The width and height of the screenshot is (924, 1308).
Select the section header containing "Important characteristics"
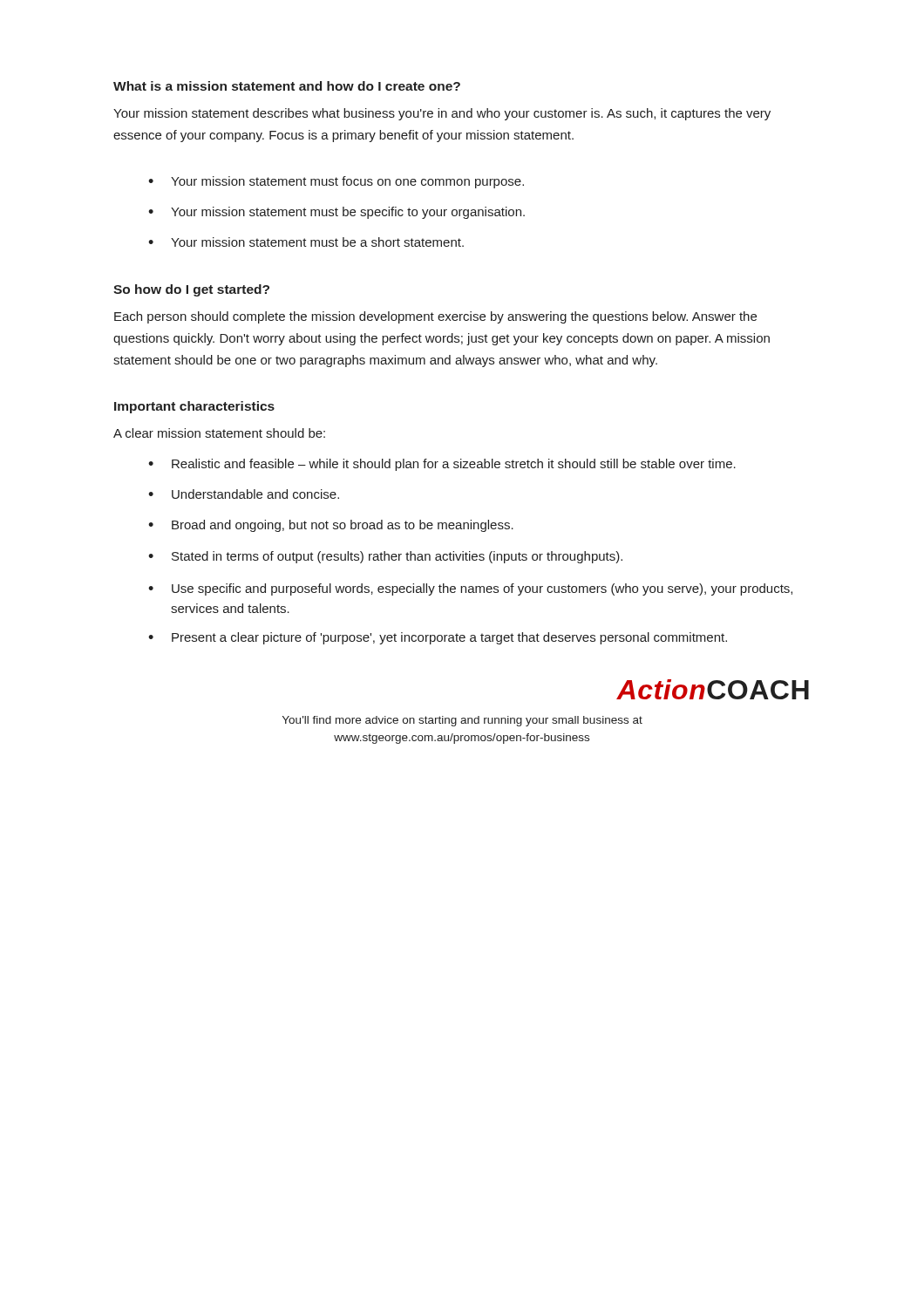(194, 406)
